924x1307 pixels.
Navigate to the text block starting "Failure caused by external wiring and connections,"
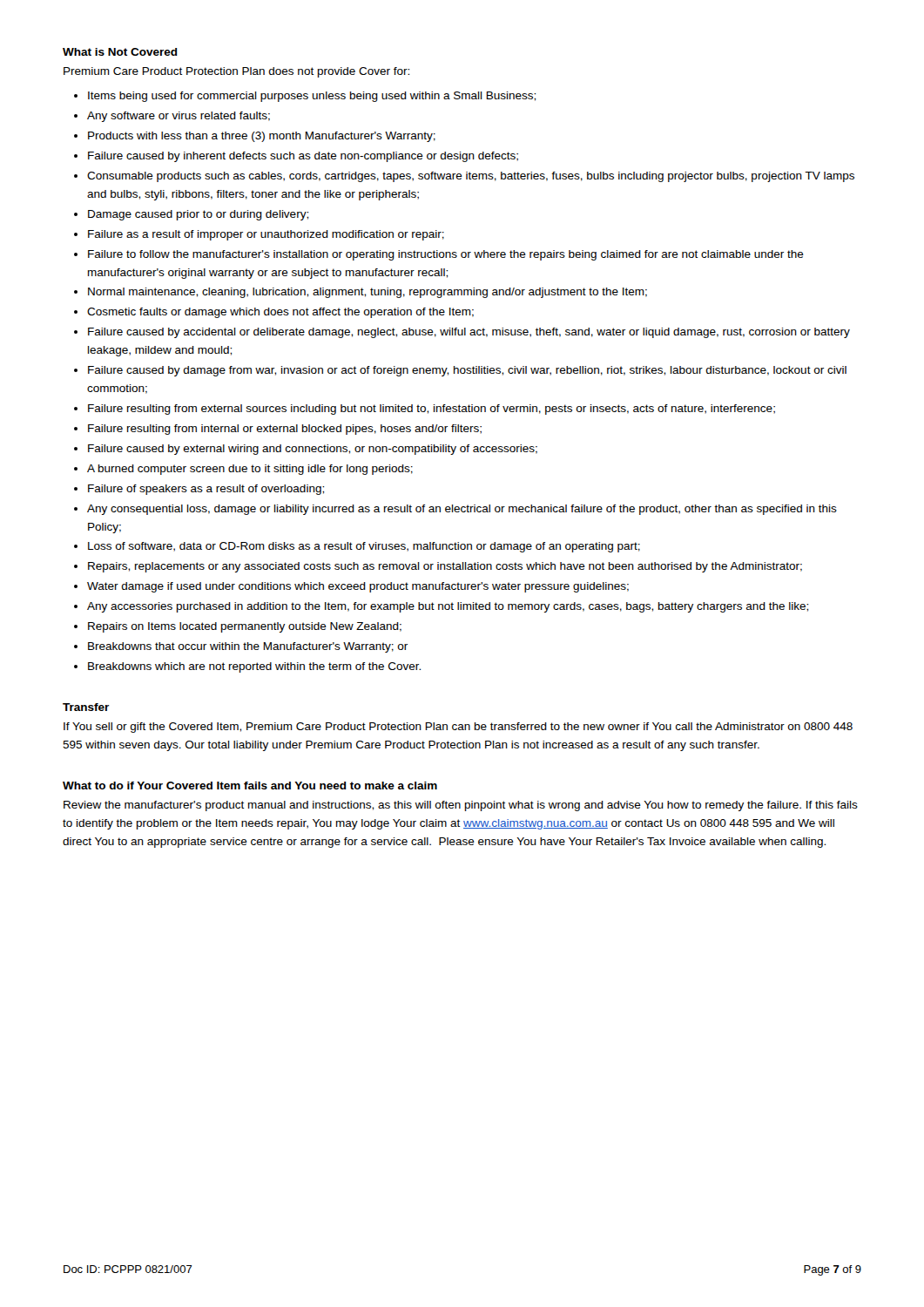click(x=313, y=448)
